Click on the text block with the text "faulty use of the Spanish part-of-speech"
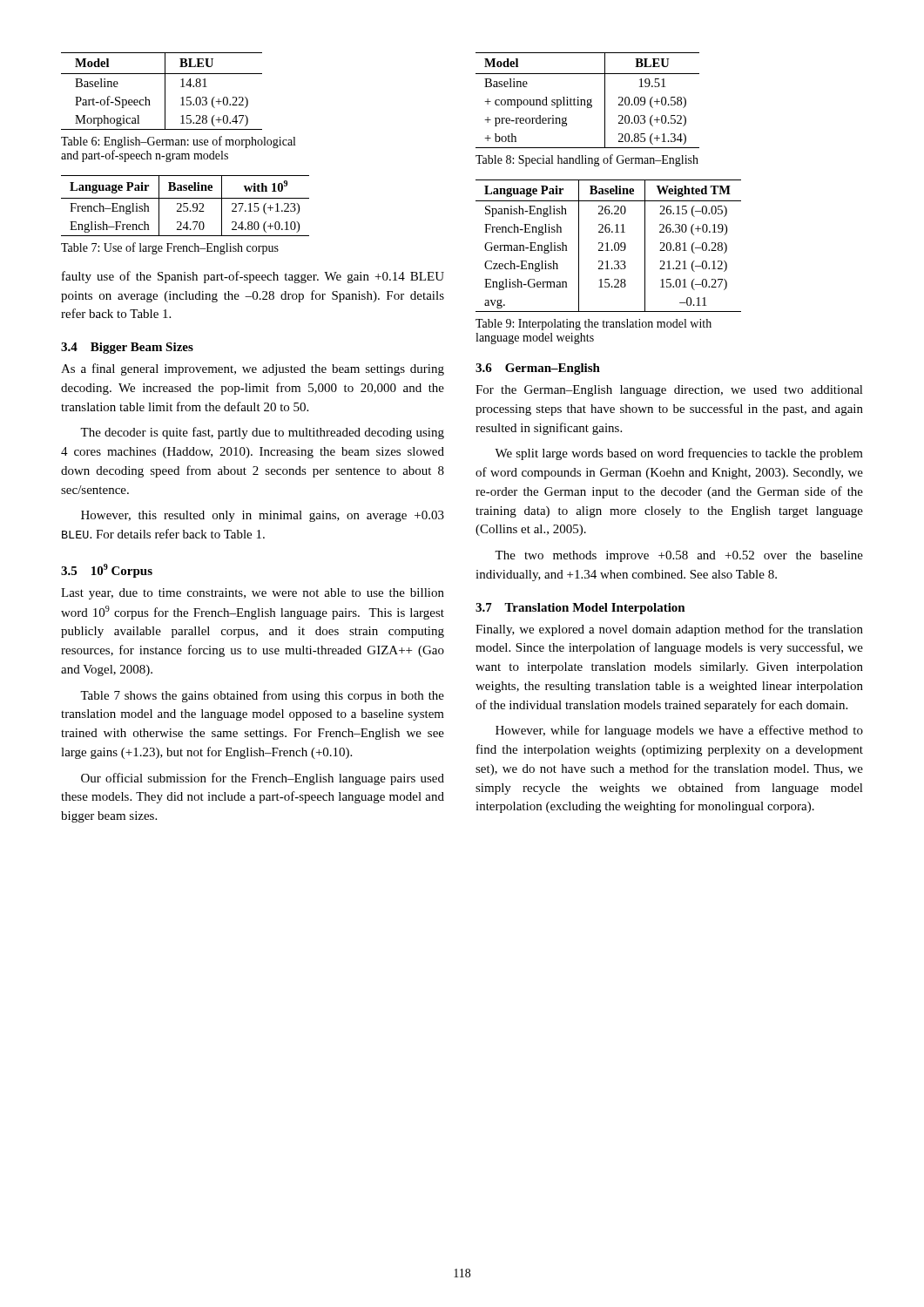The width and height of the screenshot is (924, 1307). click(x=253, y=295)
